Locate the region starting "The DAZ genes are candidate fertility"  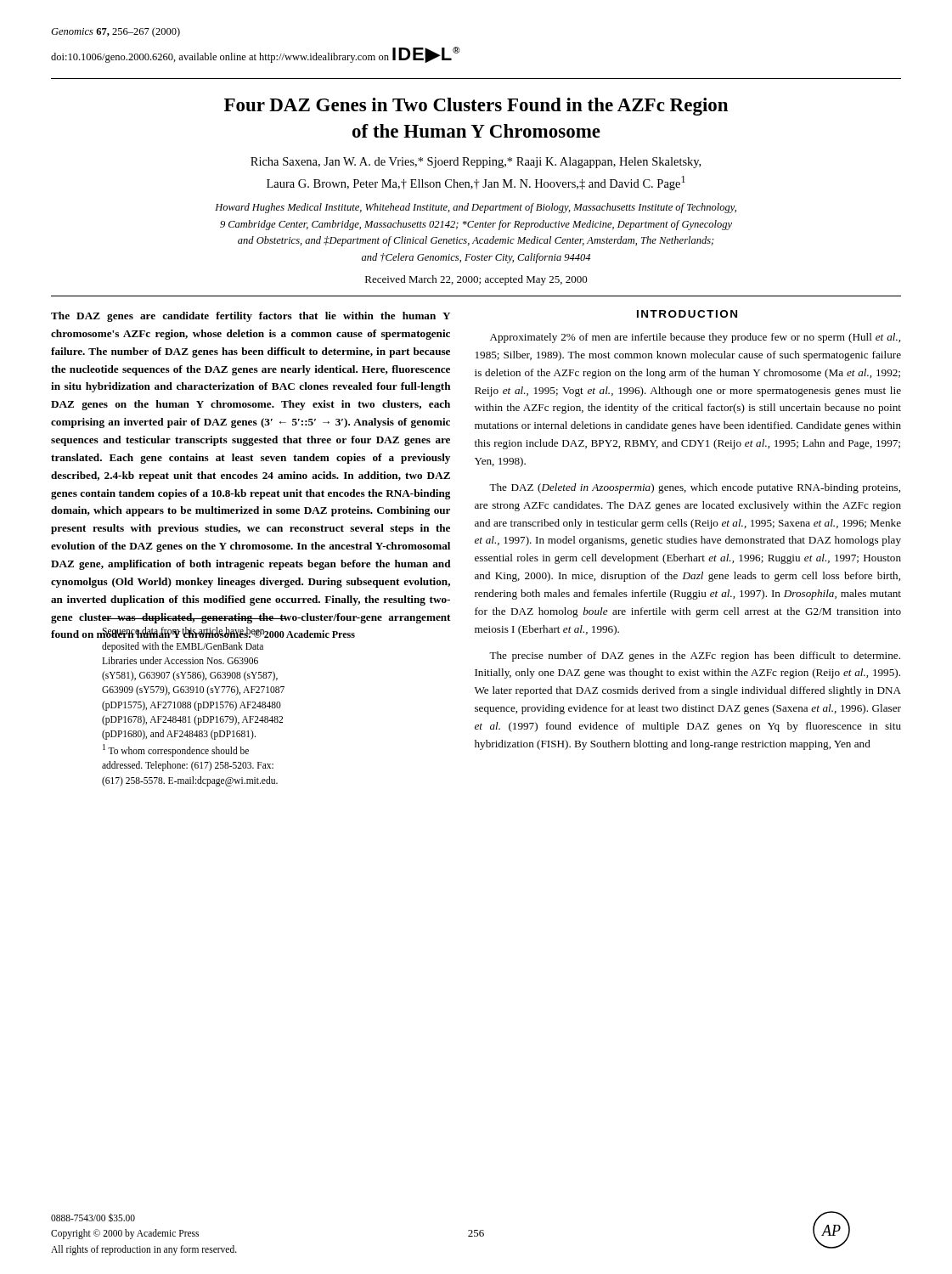pyautogui.click(x=251, y=475)
